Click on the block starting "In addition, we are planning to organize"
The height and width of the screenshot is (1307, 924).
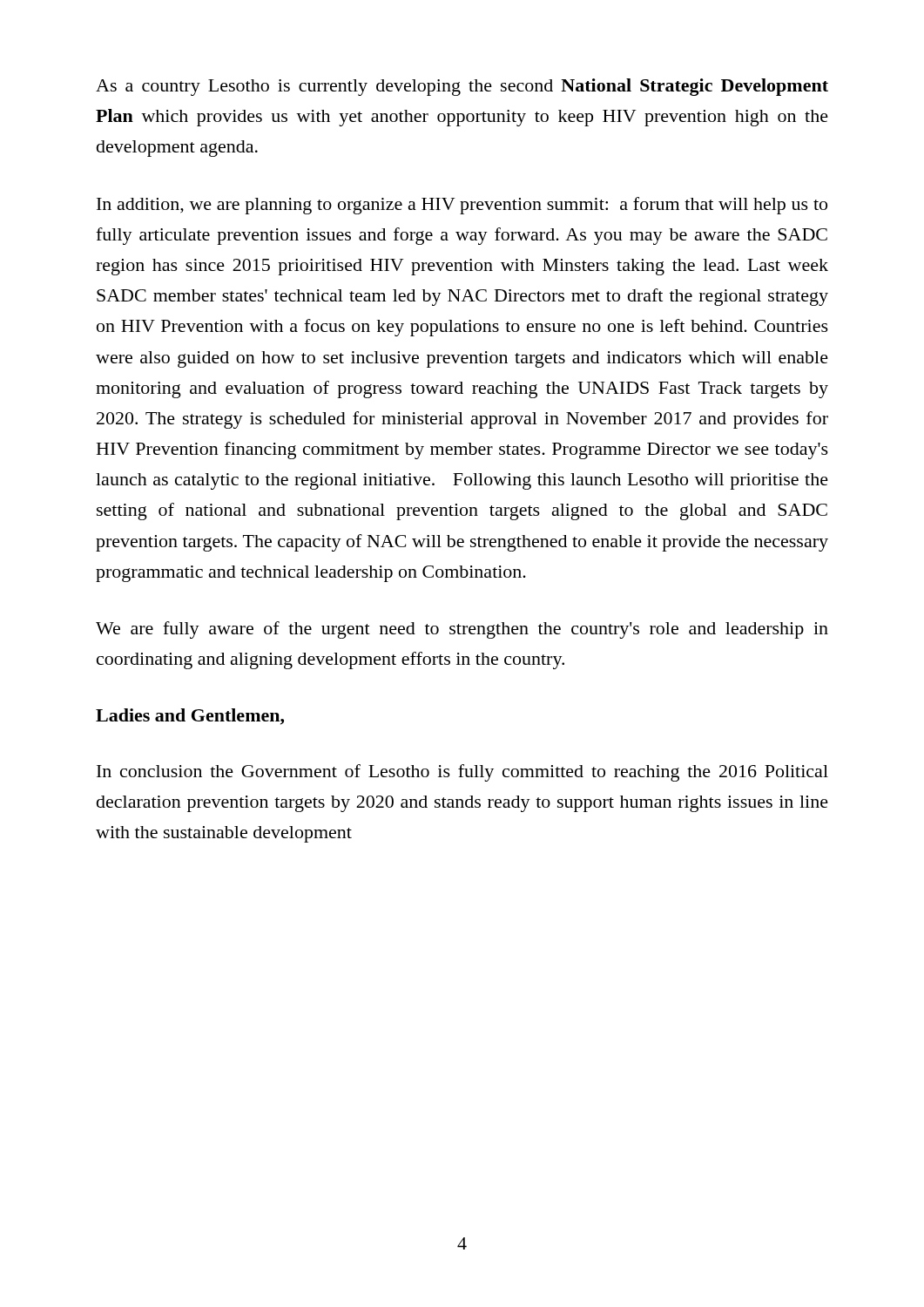click(x=462, y=387)
